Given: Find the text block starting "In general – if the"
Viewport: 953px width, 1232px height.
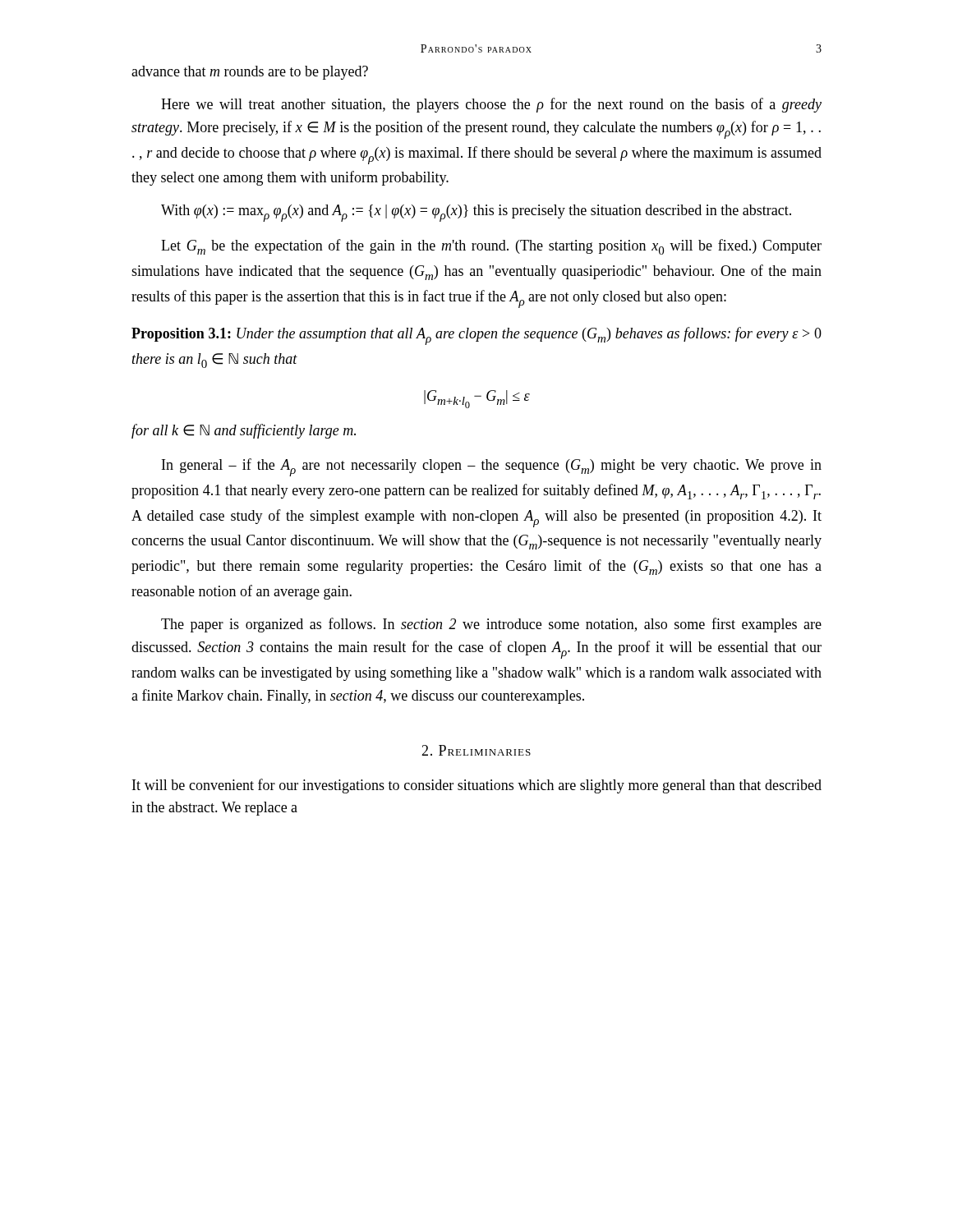Looking at the screenshot, I should tap(476, 529).
